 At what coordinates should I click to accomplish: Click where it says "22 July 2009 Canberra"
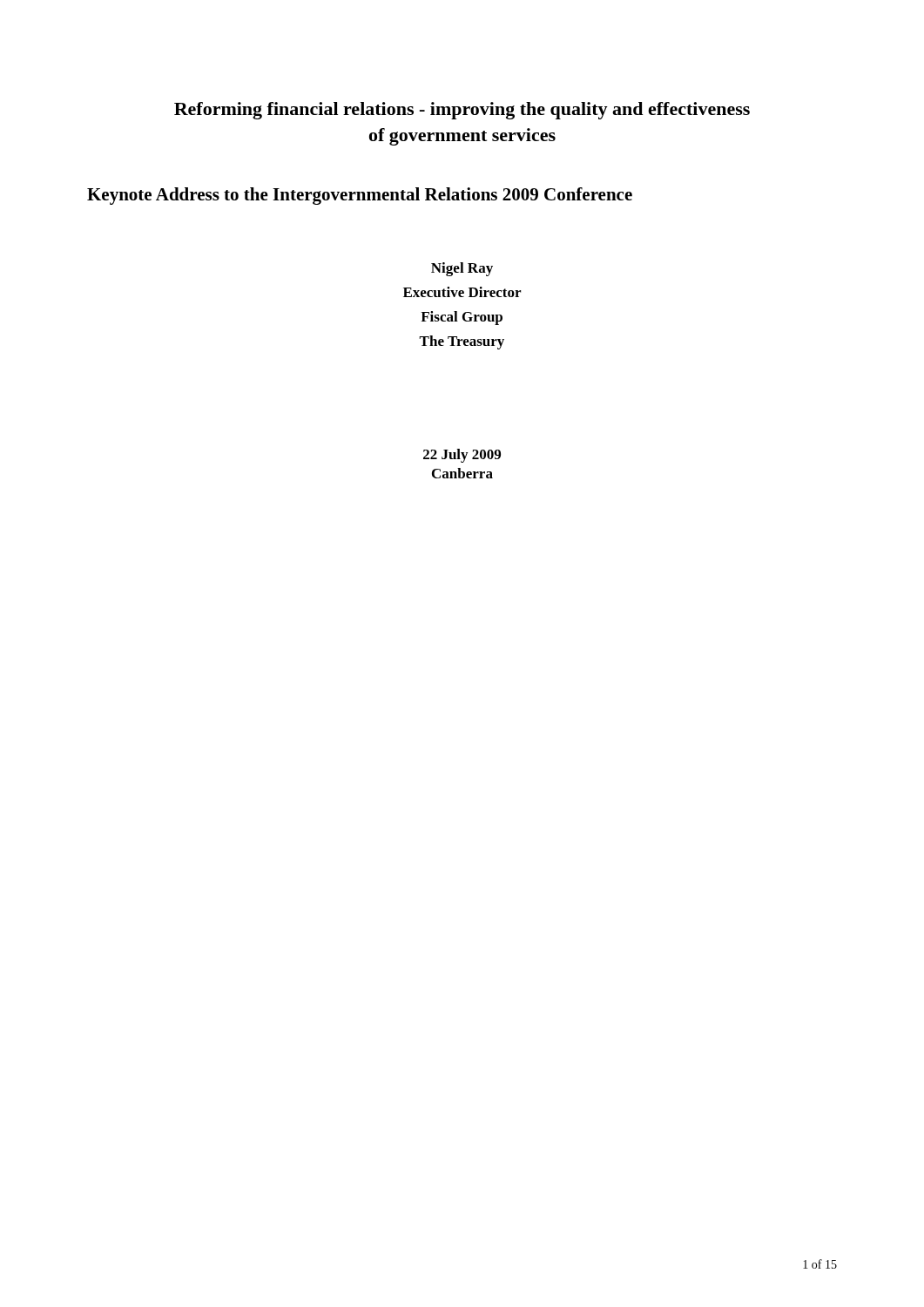462,464
